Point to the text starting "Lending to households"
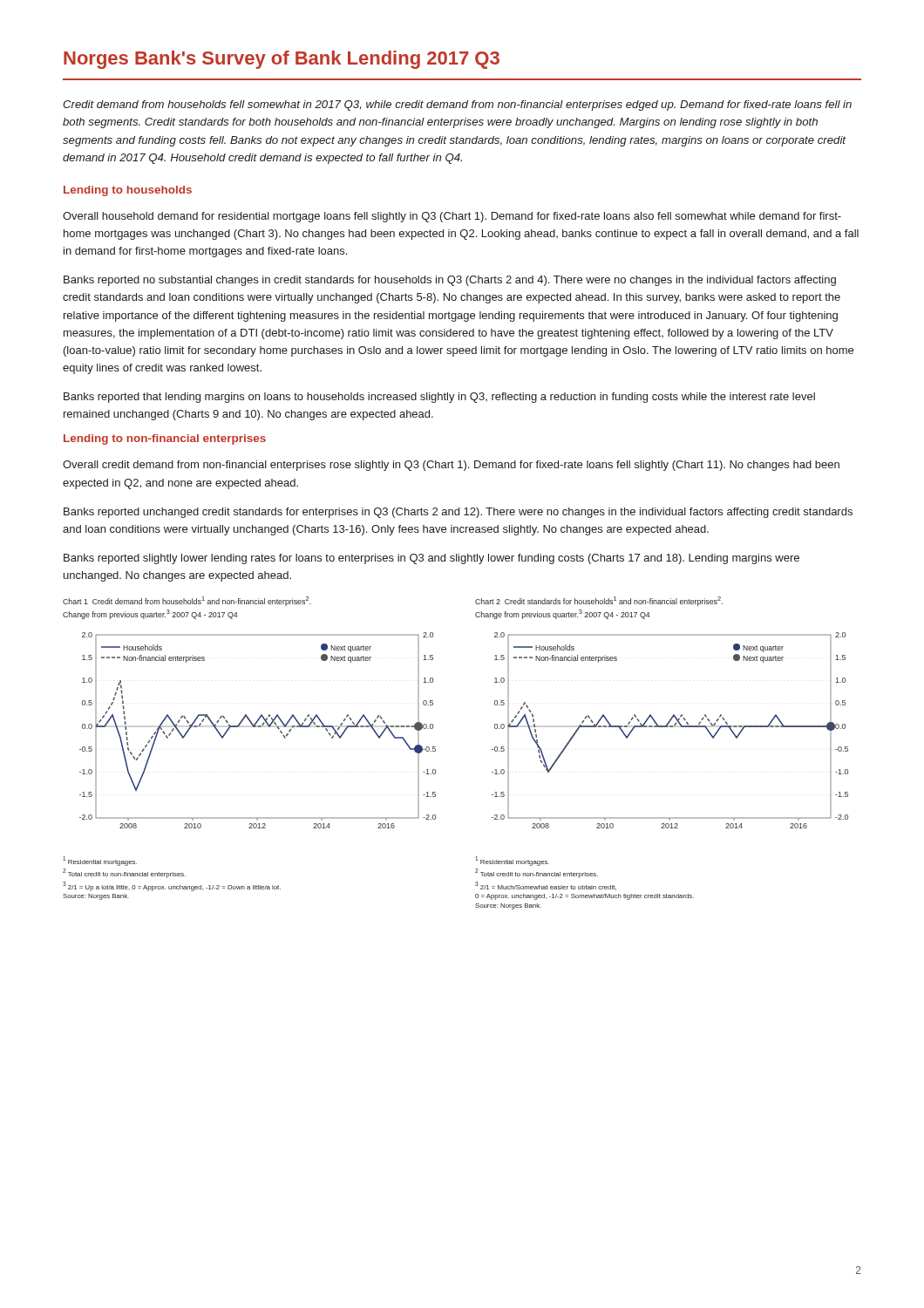This screenshot has height=1308, width=924. pyautogui.click(x=127, y=190)
